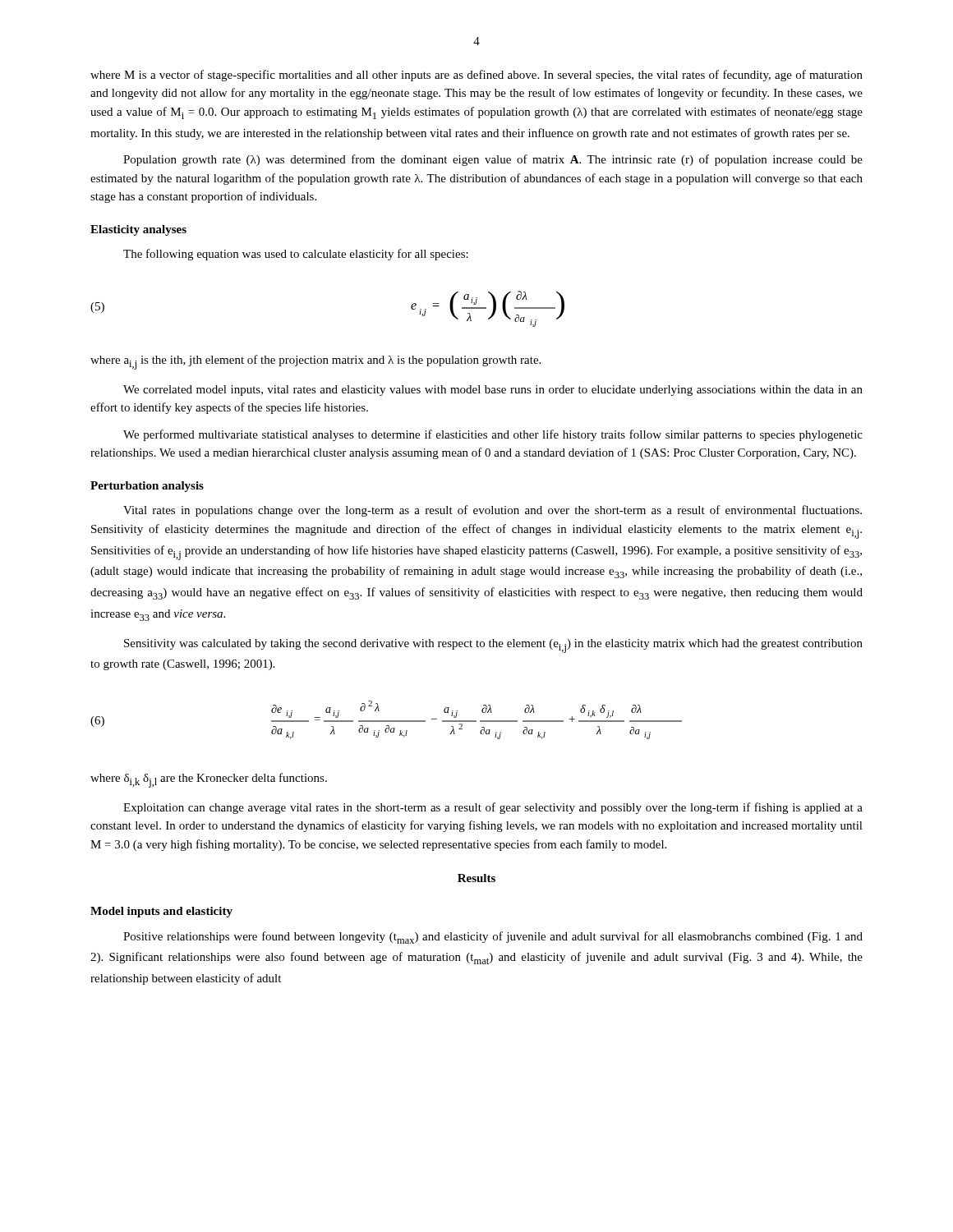This screenshot has width=953, height=1232.
Task: Click the passage that begins "where ai,j is the ith, jth element"
Action: pos(316,361)
